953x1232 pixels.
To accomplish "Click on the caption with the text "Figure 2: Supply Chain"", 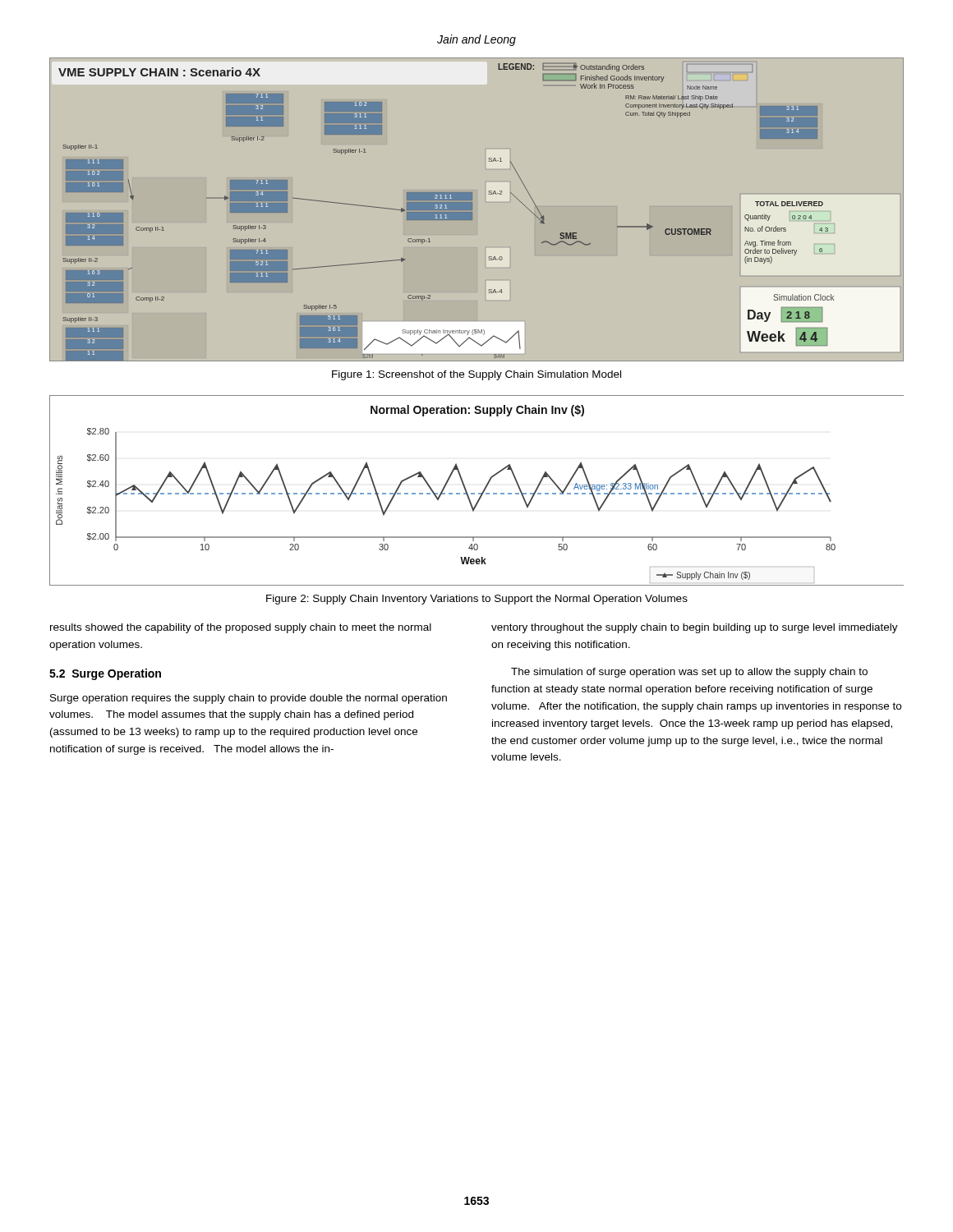I will point(476,598).
